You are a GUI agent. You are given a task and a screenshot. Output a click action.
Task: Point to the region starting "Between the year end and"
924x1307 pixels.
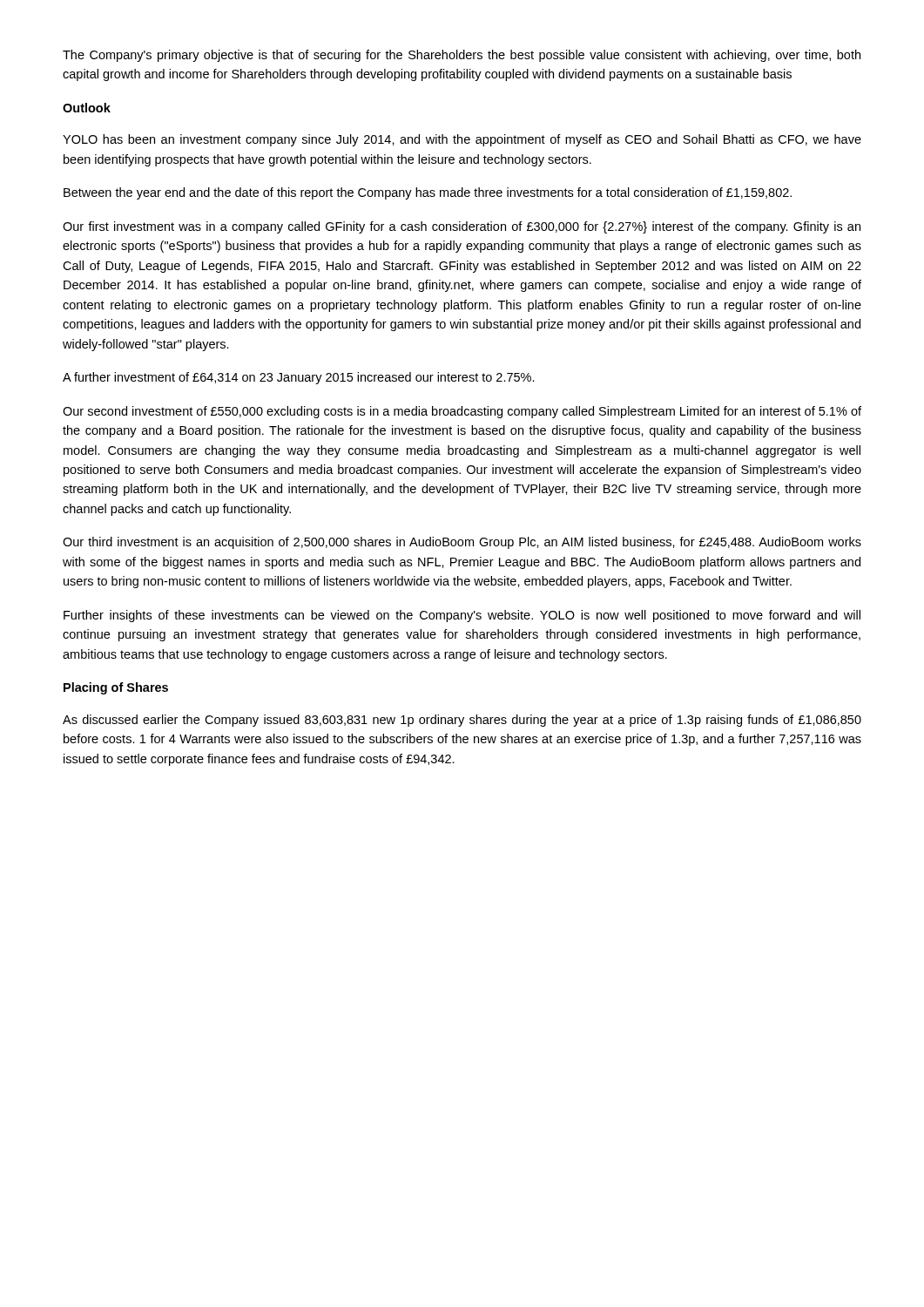[462, 193]
